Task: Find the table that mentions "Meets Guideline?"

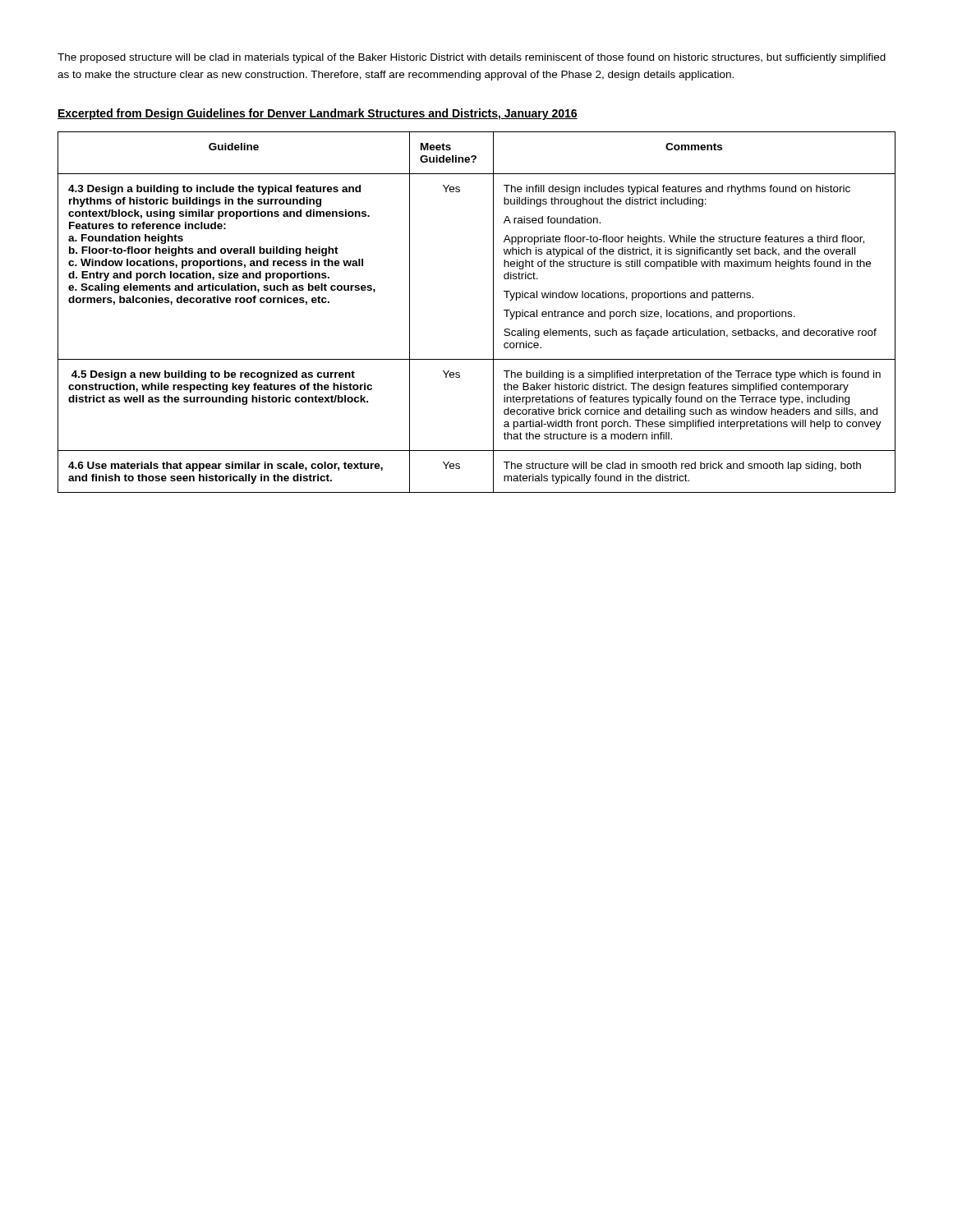Action: click(476, 312)
